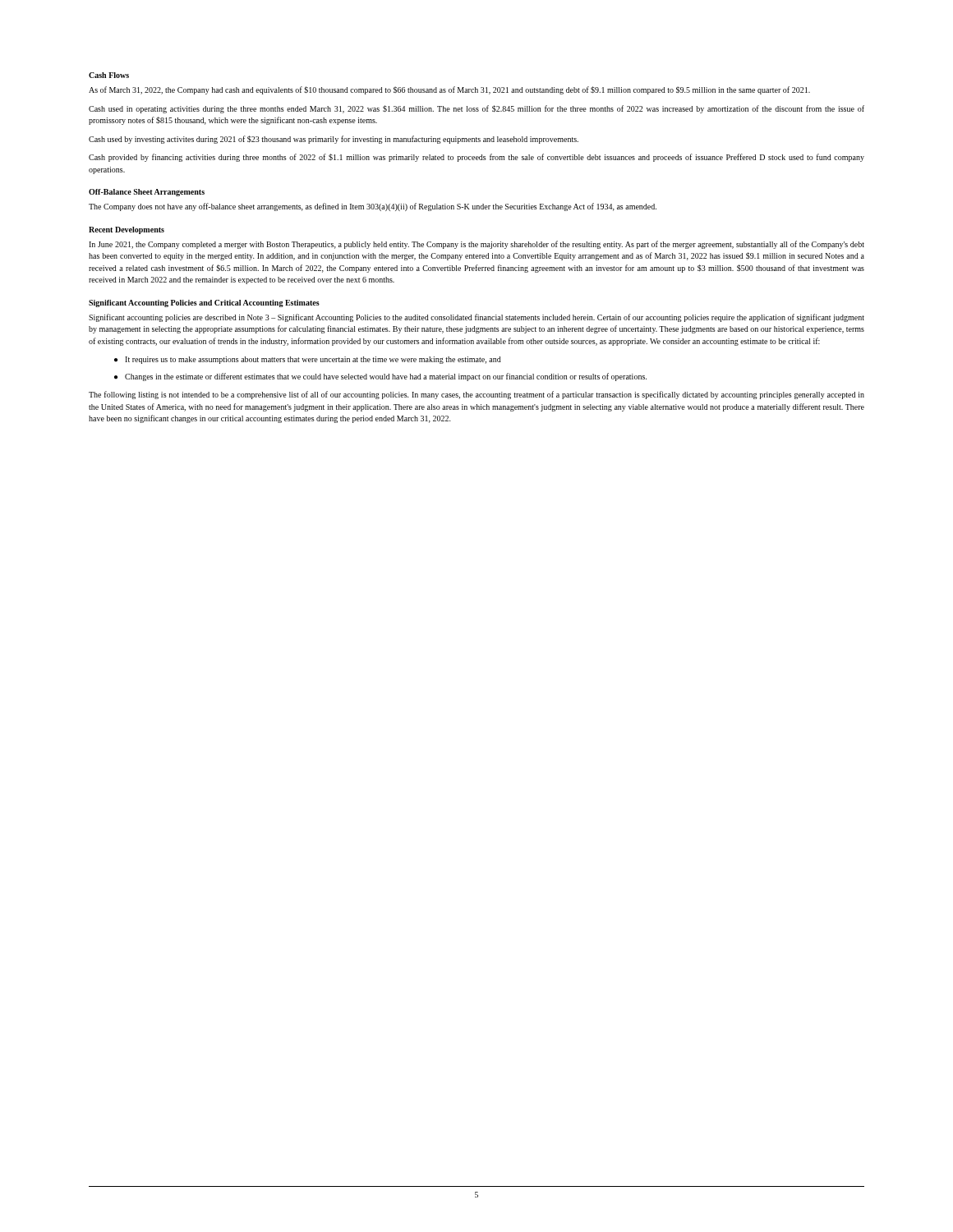Point to the text starting "Recent Developments"
Image resolution: width=953 pixels, height=1232 pixels.
tap(126, 229)
